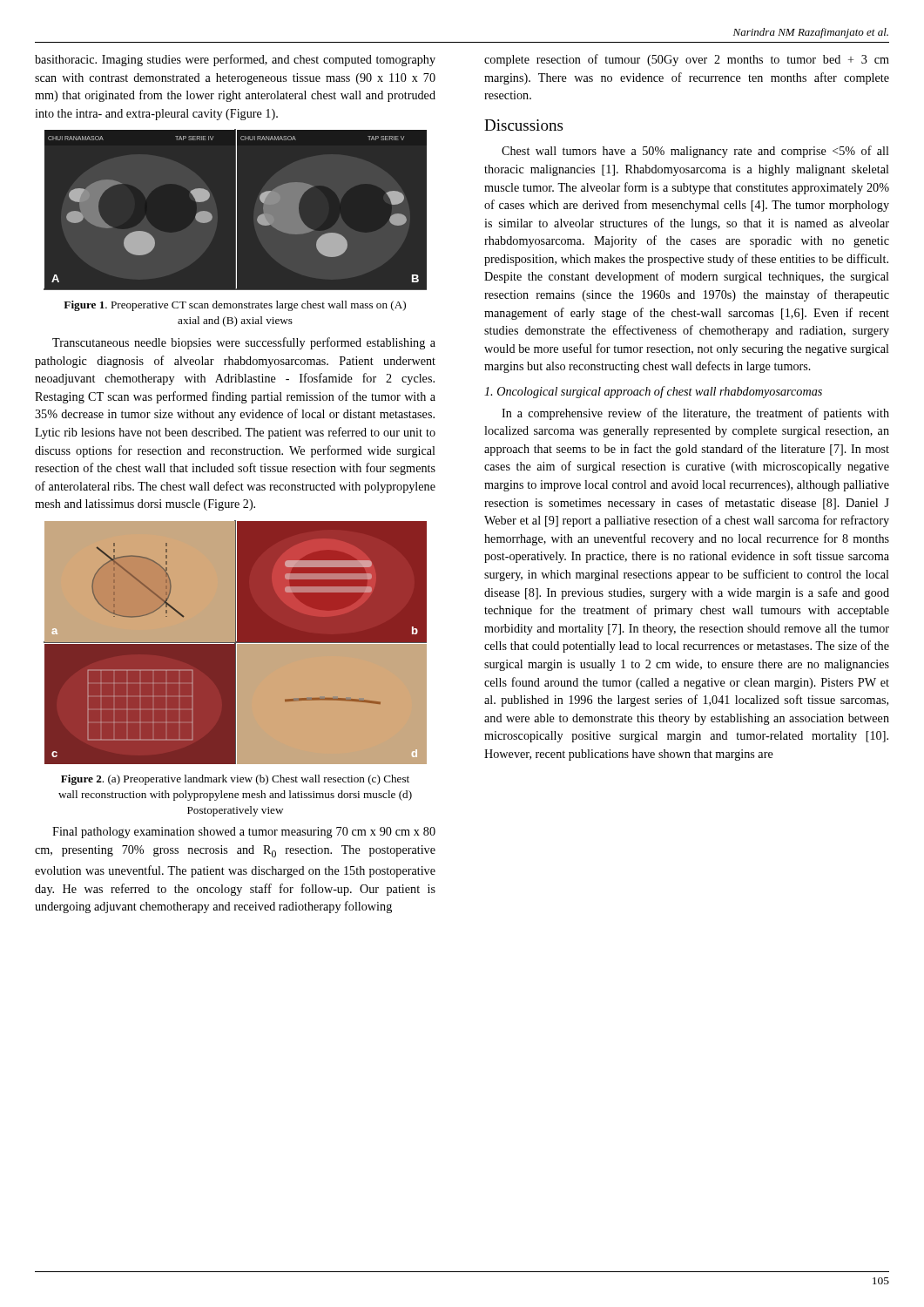924x1307 pixels.
Task: Select a section header
Action: click(687, 125)
